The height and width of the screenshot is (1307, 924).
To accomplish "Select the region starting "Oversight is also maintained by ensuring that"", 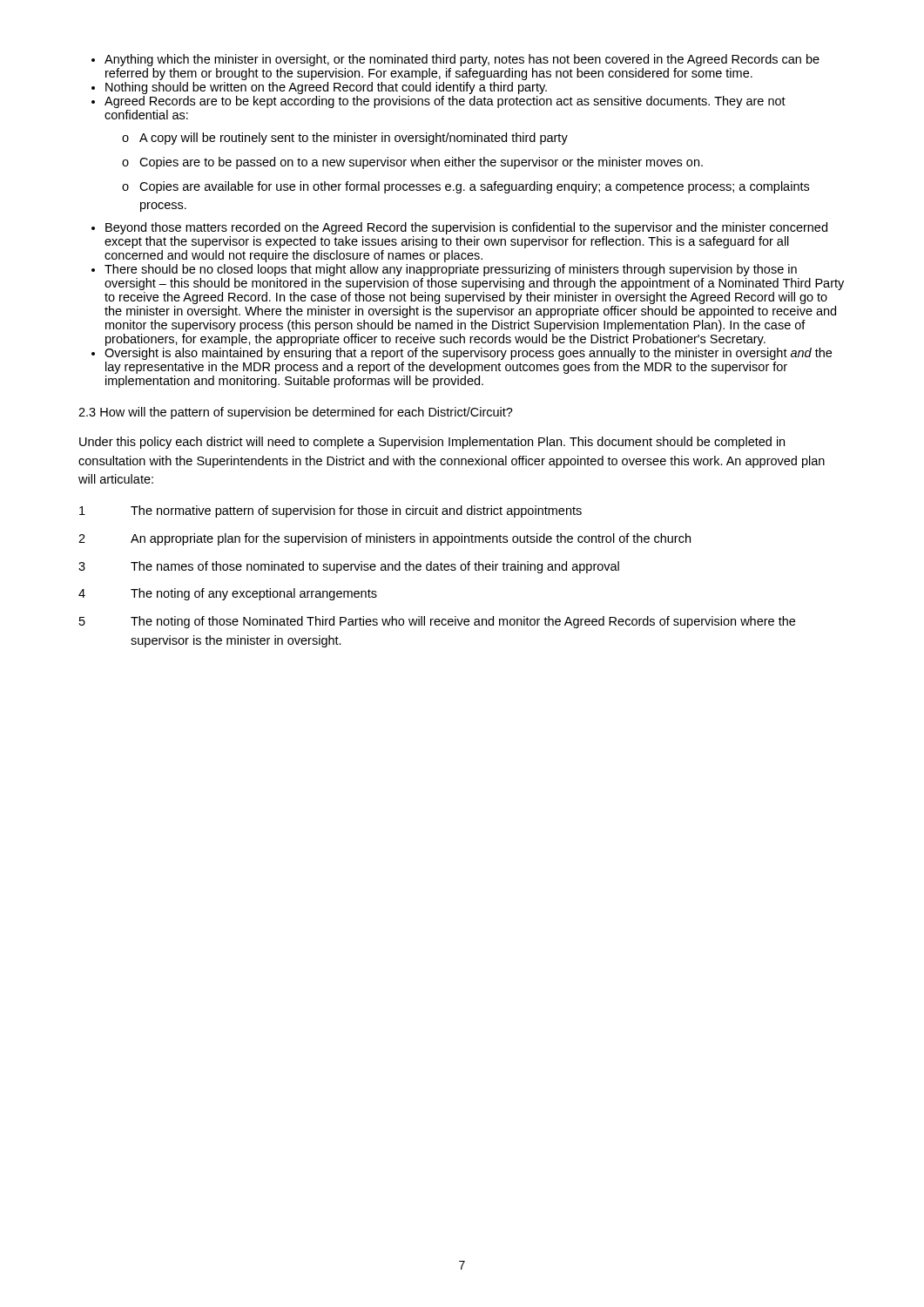I will [x=475, y=367].
